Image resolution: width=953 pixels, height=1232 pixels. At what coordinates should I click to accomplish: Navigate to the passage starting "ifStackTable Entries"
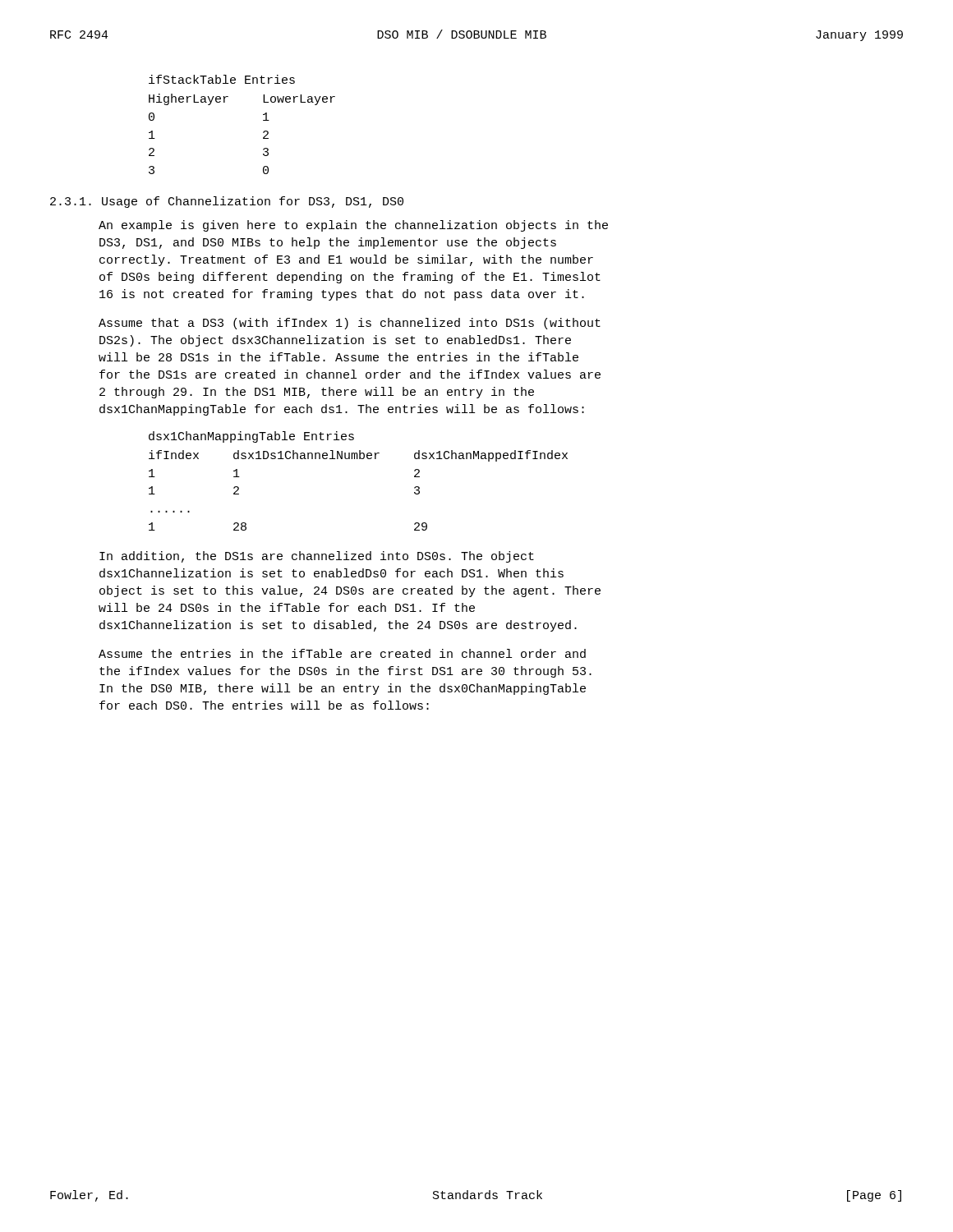pyautogui.click(x=222, y=81)
